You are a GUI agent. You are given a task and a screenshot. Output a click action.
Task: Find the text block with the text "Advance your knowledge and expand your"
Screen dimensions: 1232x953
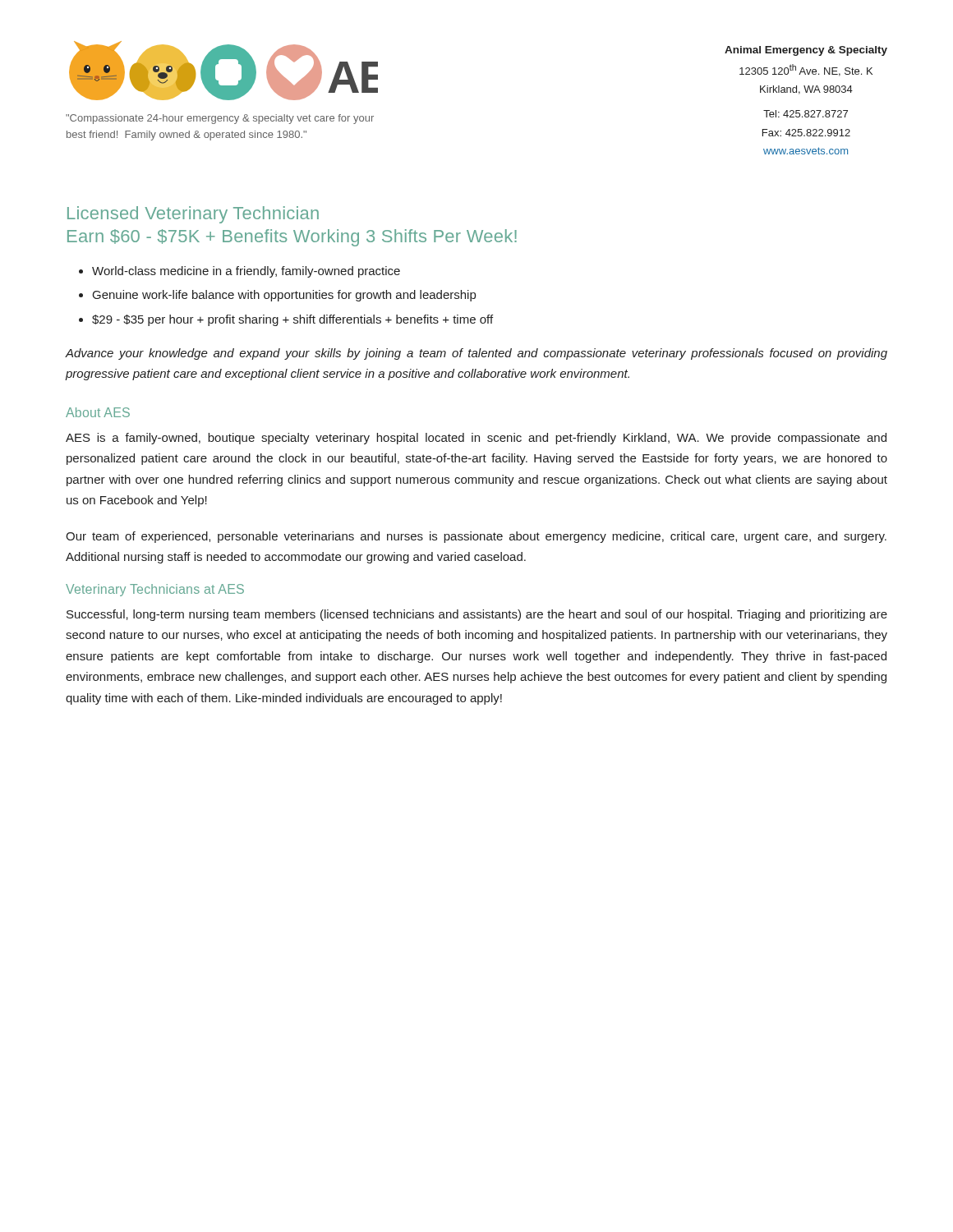tap(476, 363)
